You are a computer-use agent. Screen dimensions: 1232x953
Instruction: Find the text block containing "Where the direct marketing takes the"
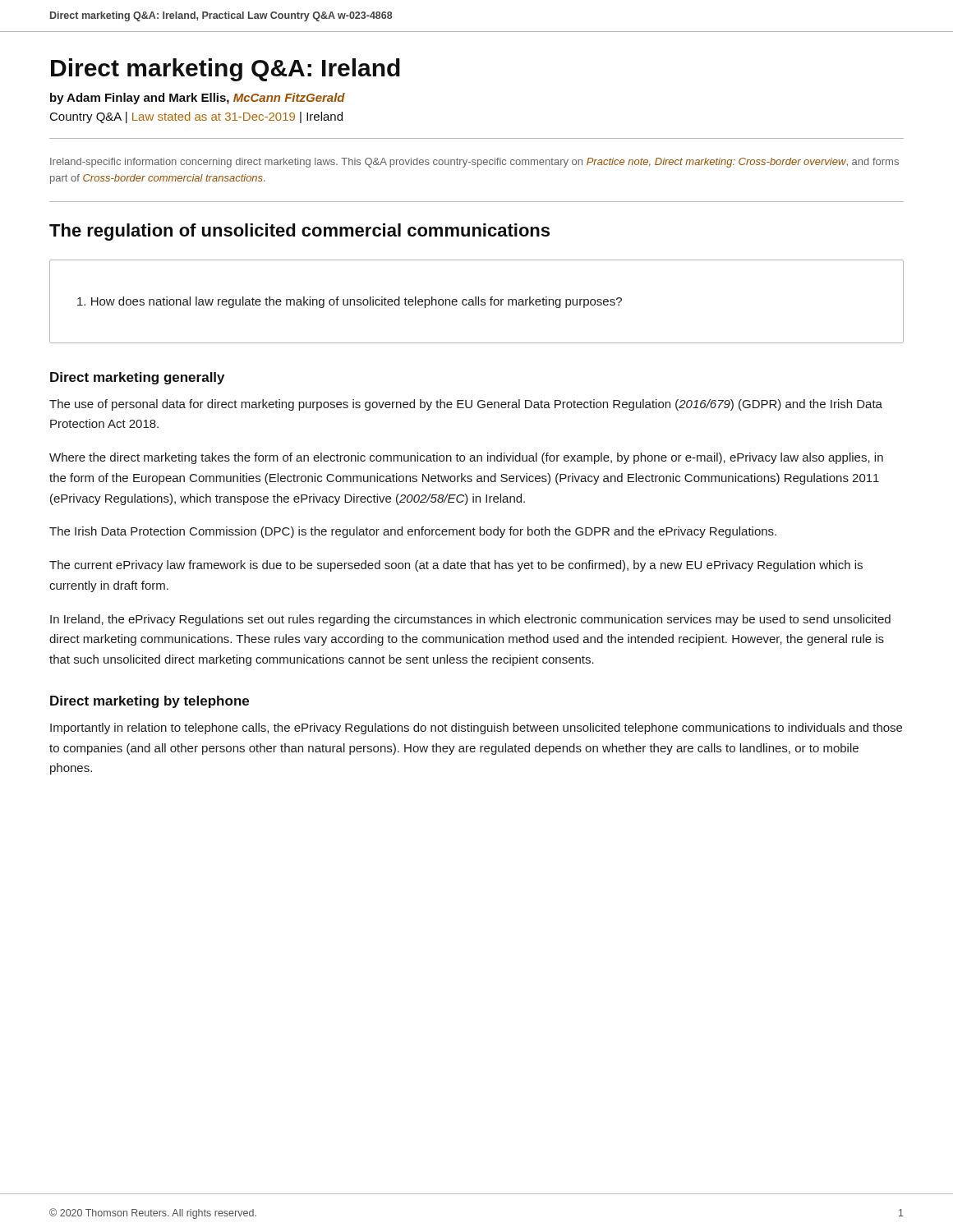[466, 477]
